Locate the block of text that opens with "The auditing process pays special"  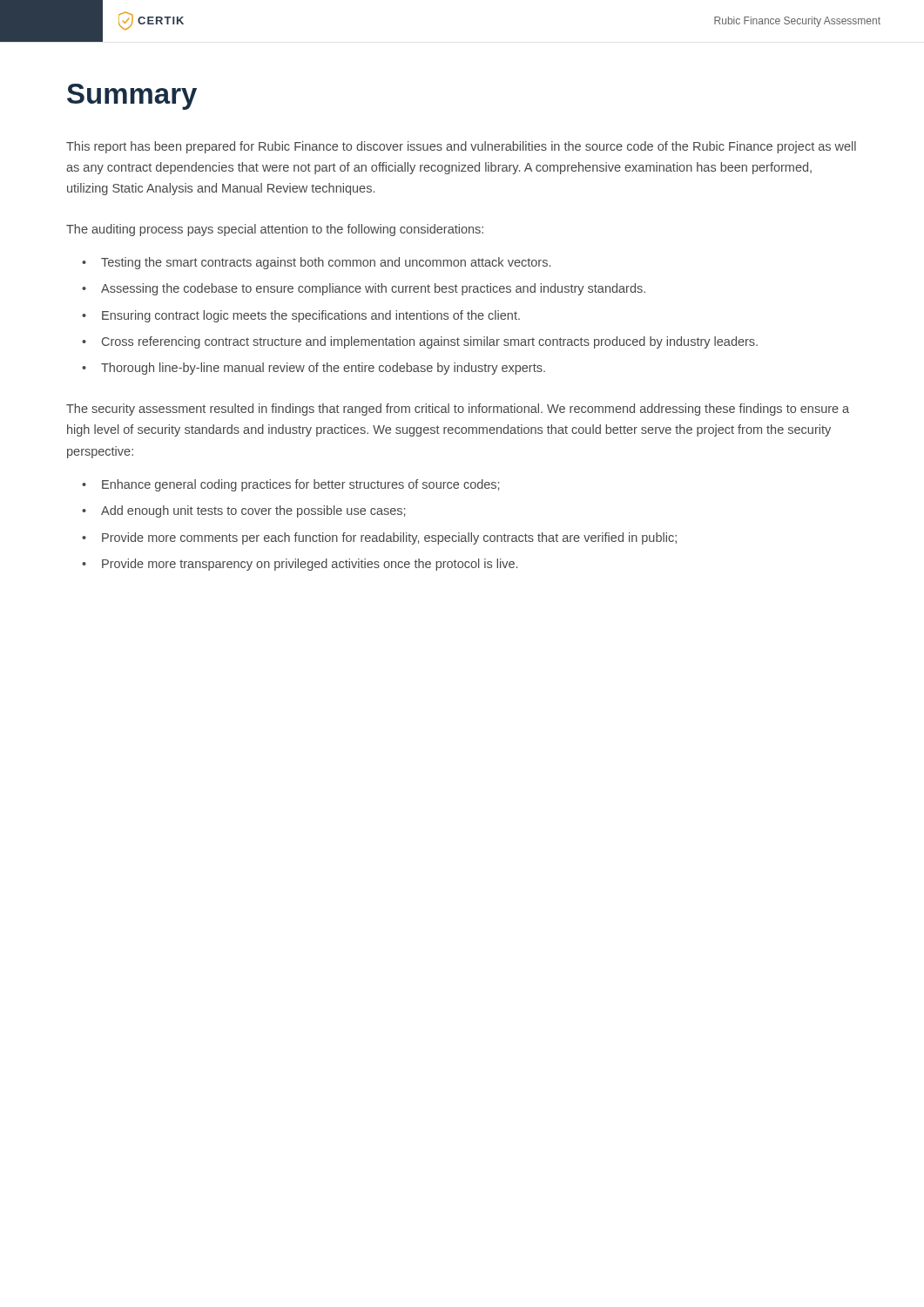coord(275,229)
